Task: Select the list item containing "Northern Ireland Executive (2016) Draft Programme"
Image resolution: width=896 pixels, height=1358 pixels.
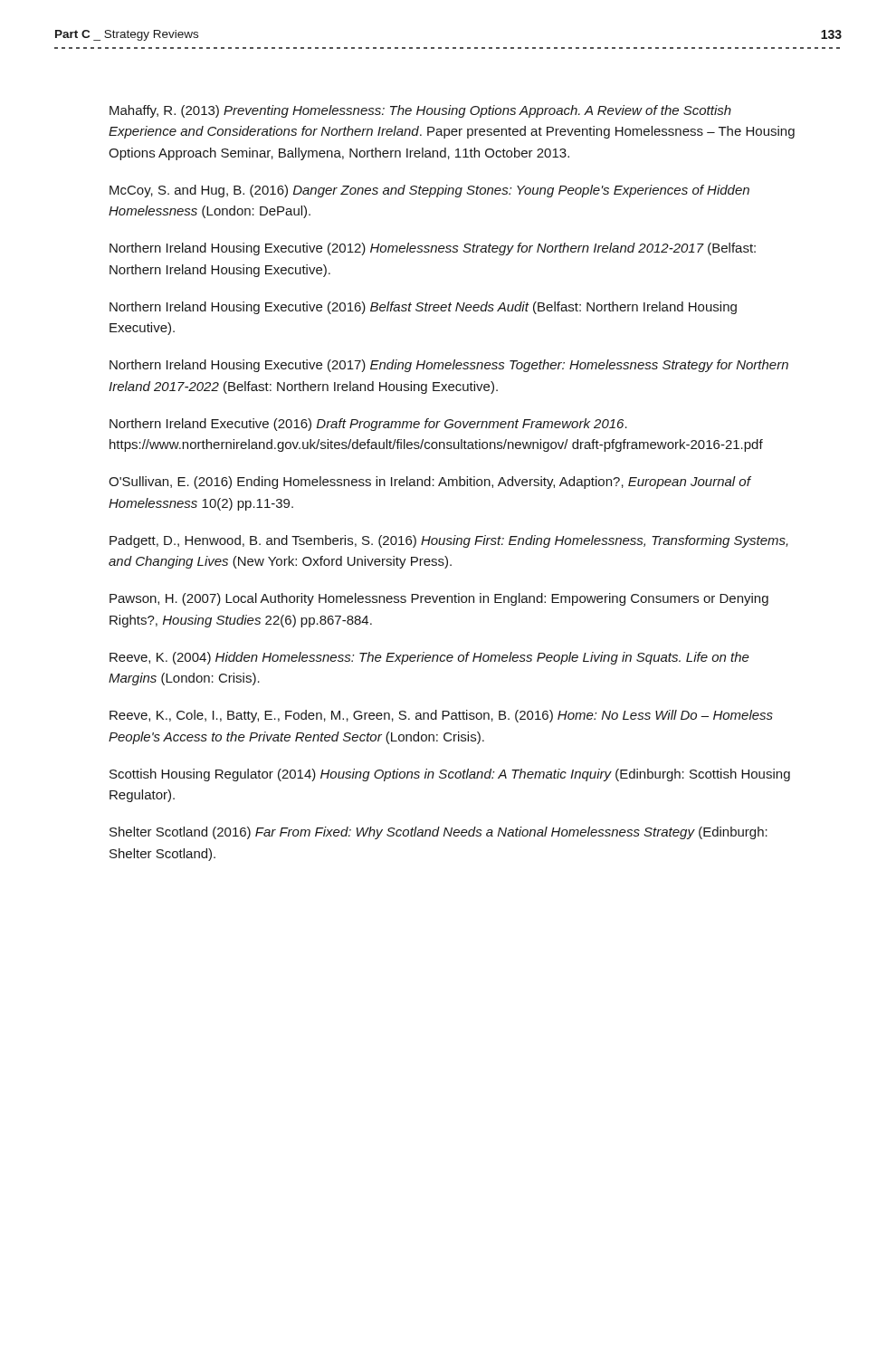Action: pyautogui.click(x=436, y=434)
